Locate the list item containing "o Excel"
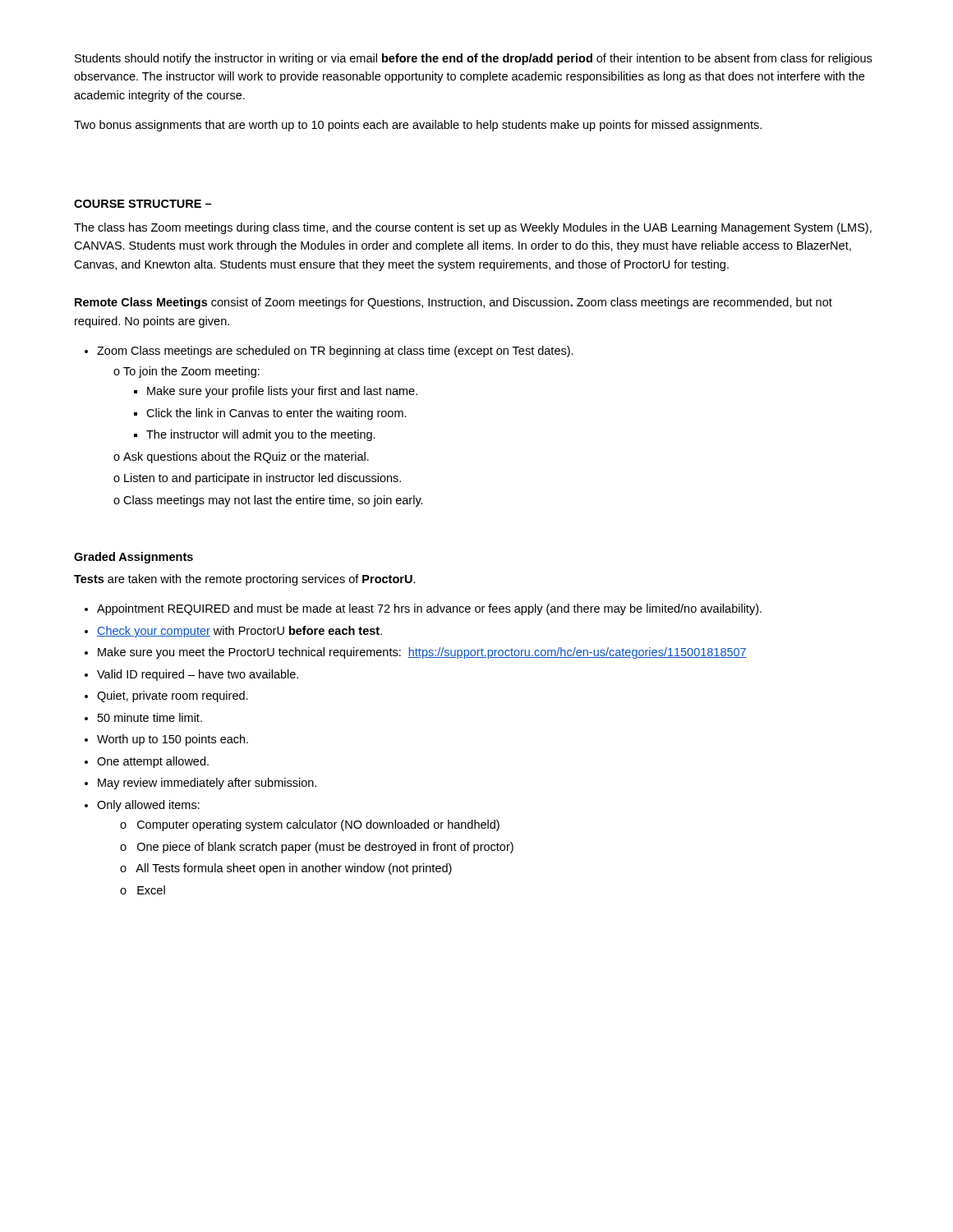Screen dimensions: 1232x953 (x=143, y=890)
